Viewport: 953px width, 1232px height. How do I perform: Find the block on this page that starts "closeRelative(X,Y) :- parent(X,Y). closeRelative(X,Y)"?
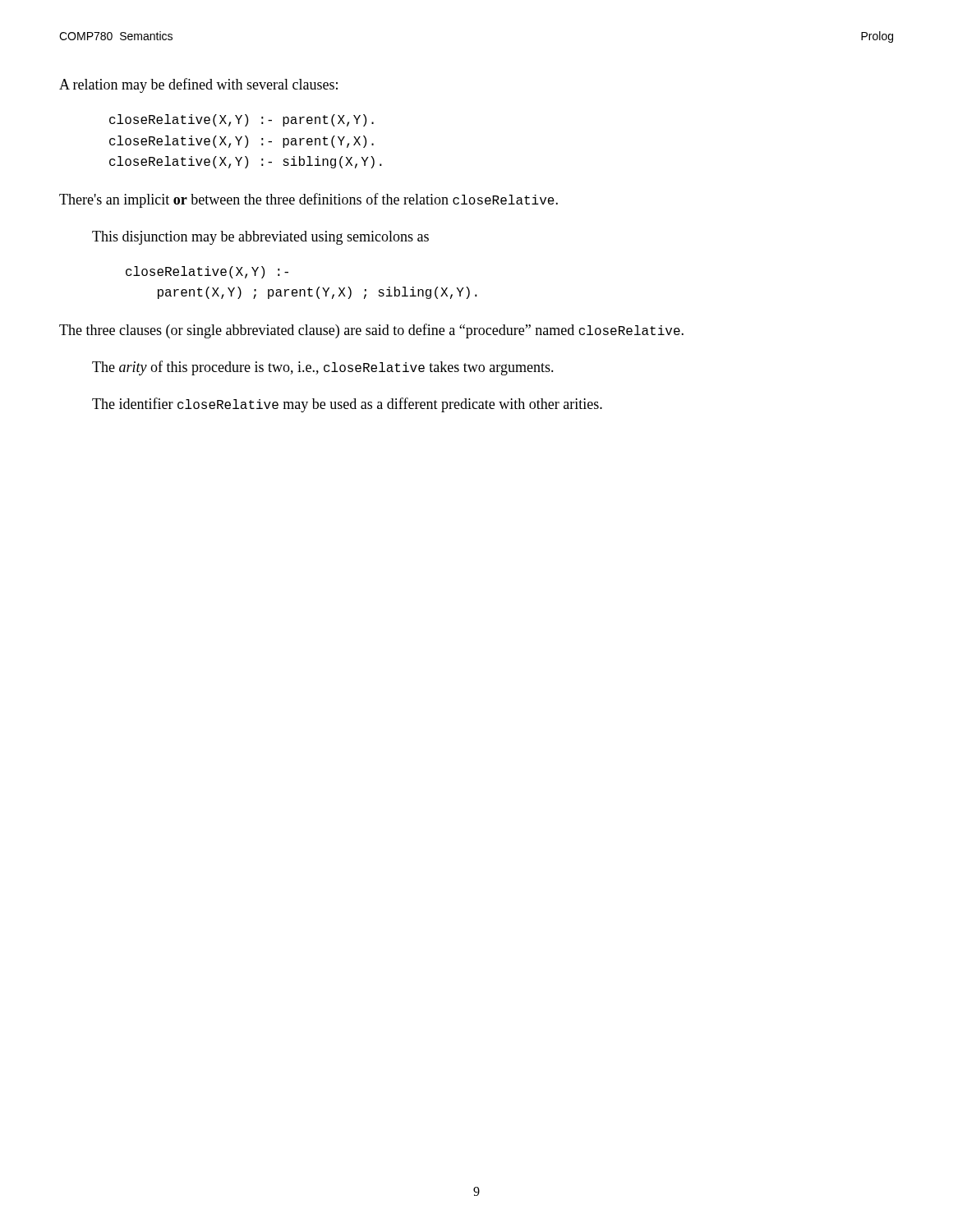tap(242, 120)
